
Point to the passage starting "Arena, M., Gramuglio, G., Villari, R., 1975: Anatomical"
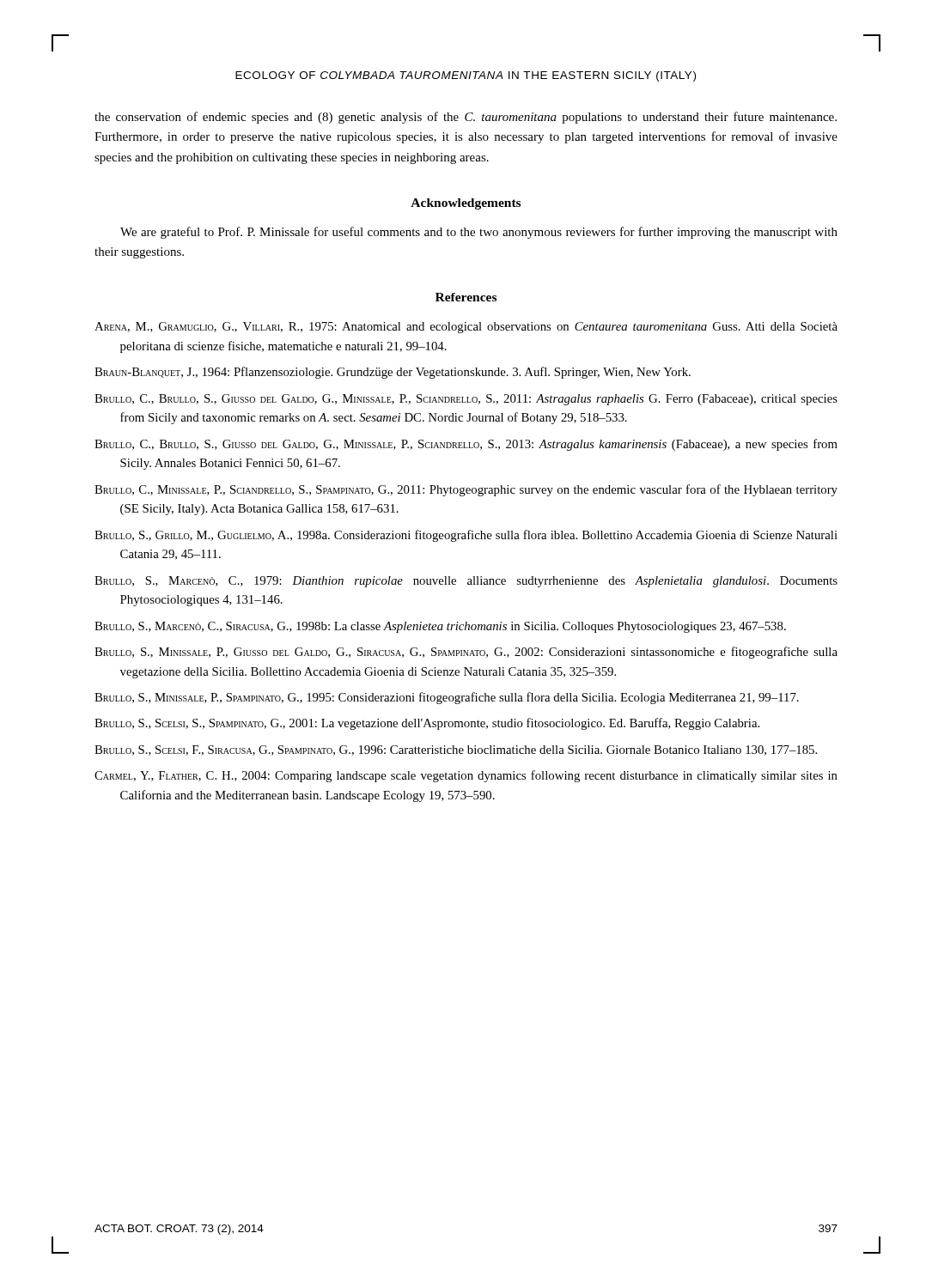466,336
